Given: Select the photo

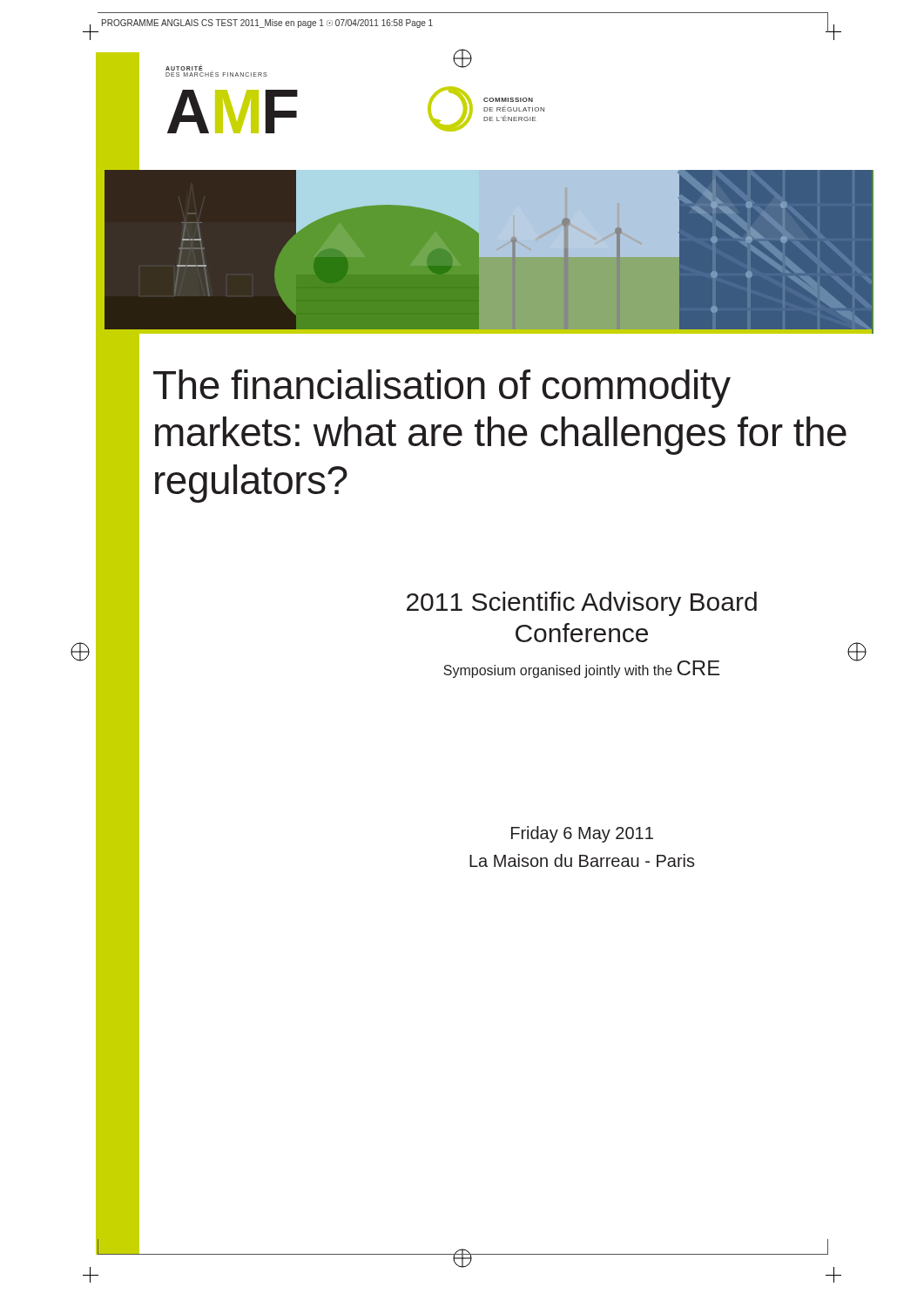Looking at the screenshot, I should click(489, 252).
